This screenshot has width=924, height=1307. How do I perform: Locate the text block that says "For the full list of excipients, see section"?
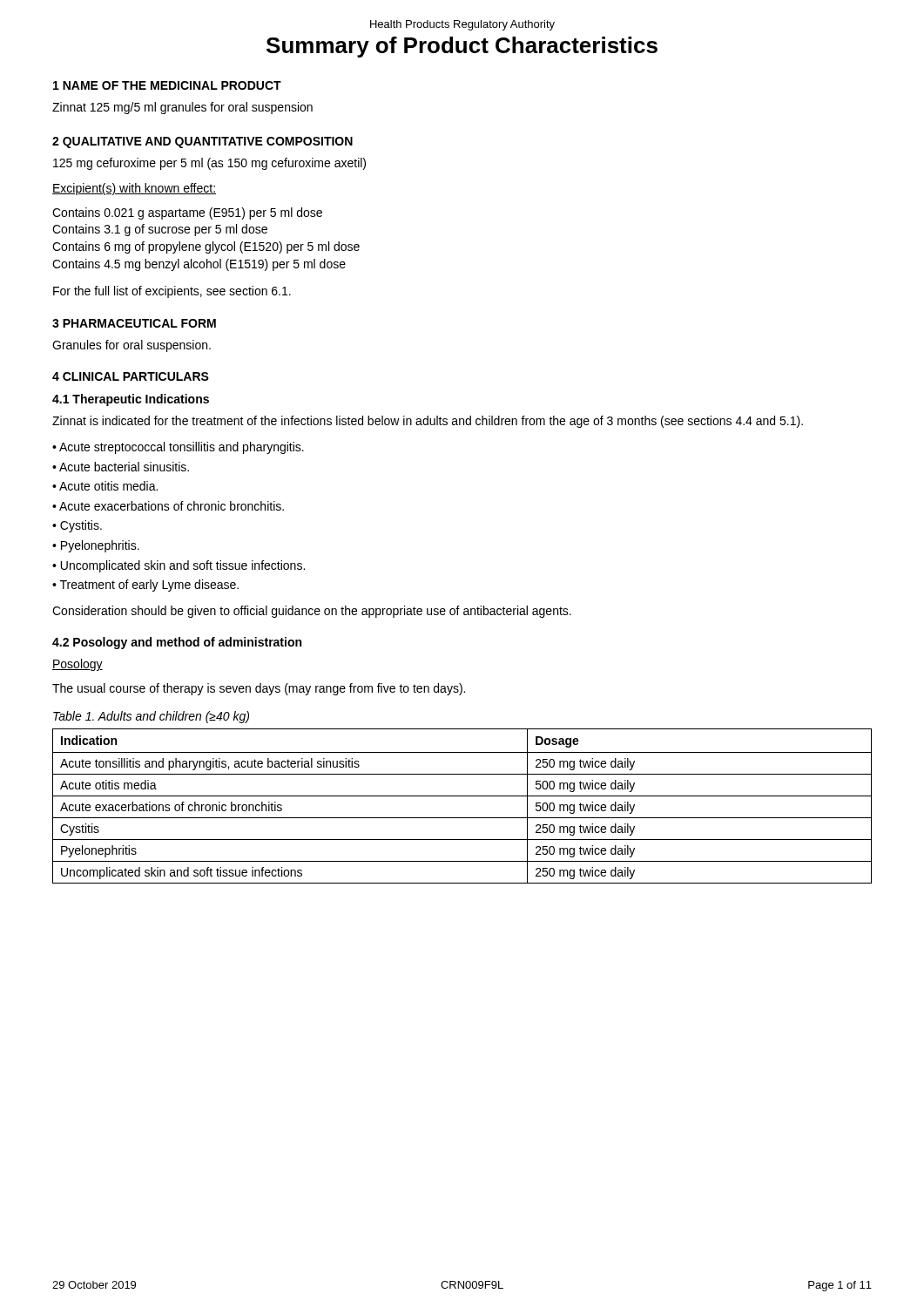pos(172,291)
